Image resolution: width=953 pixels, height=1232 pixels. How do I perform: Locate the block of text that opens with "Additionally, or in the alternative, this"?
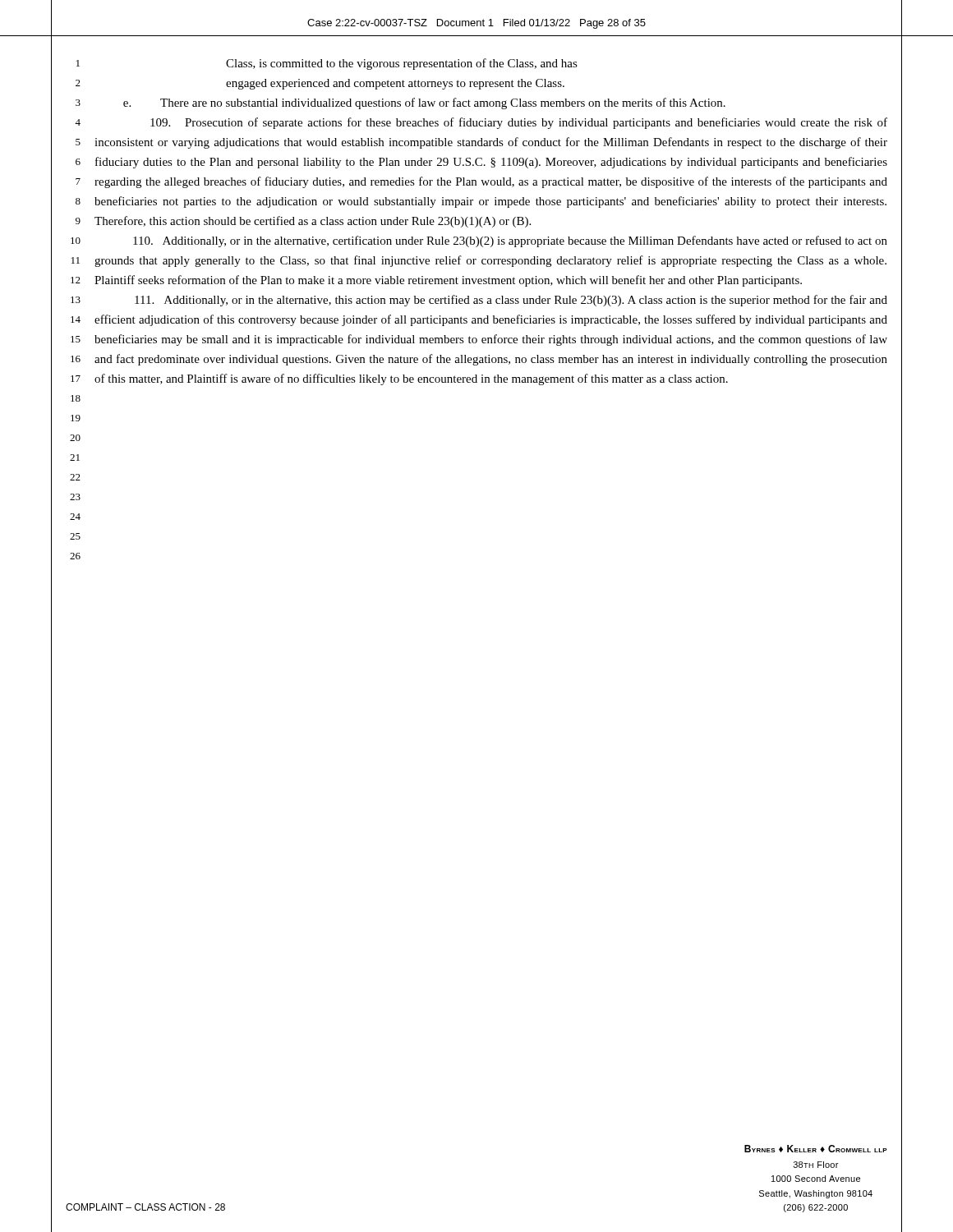point(491,339)
